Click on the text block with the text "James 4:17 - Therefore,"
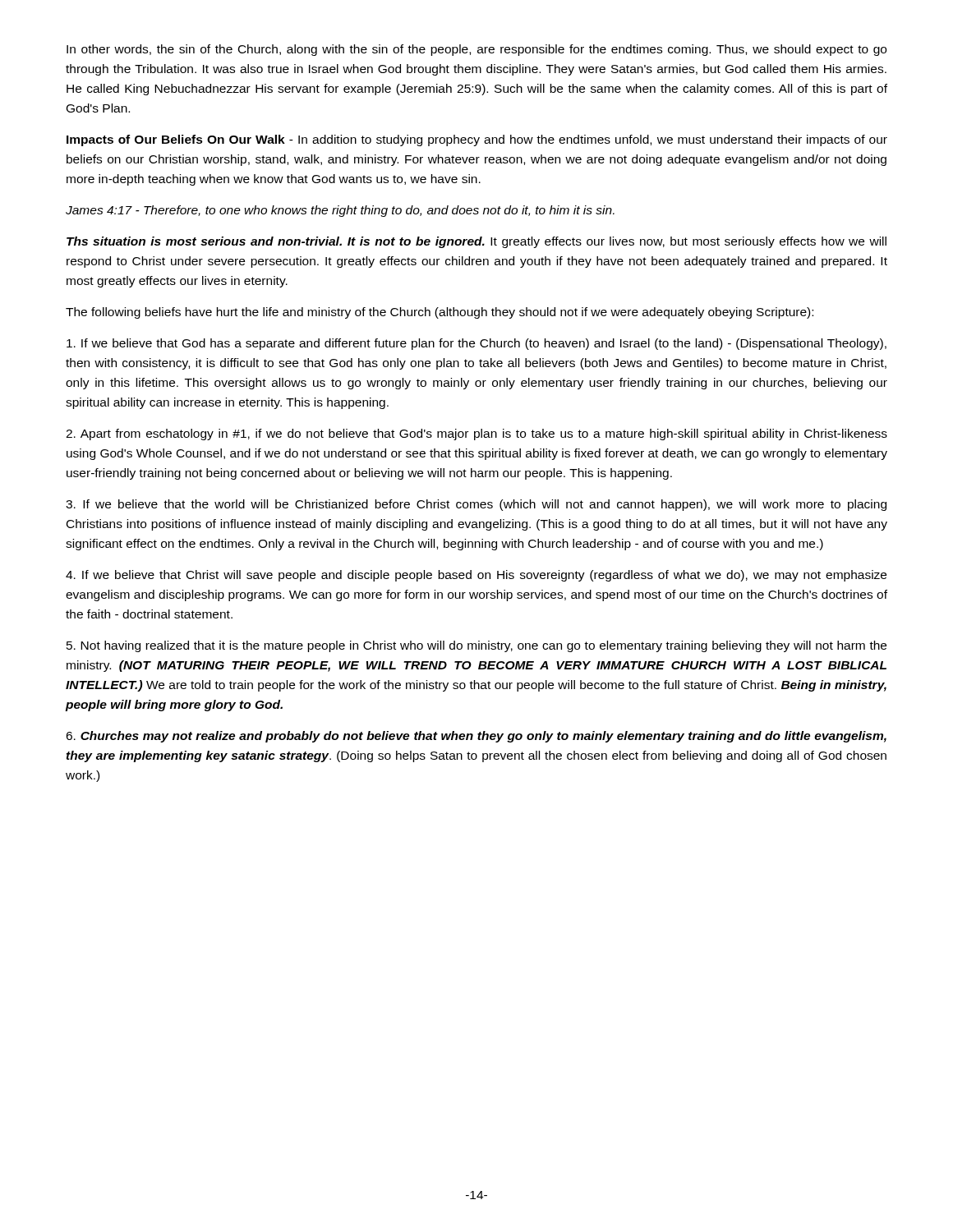Viewport: 953px width, 1232px height. (x=341, y=210)
